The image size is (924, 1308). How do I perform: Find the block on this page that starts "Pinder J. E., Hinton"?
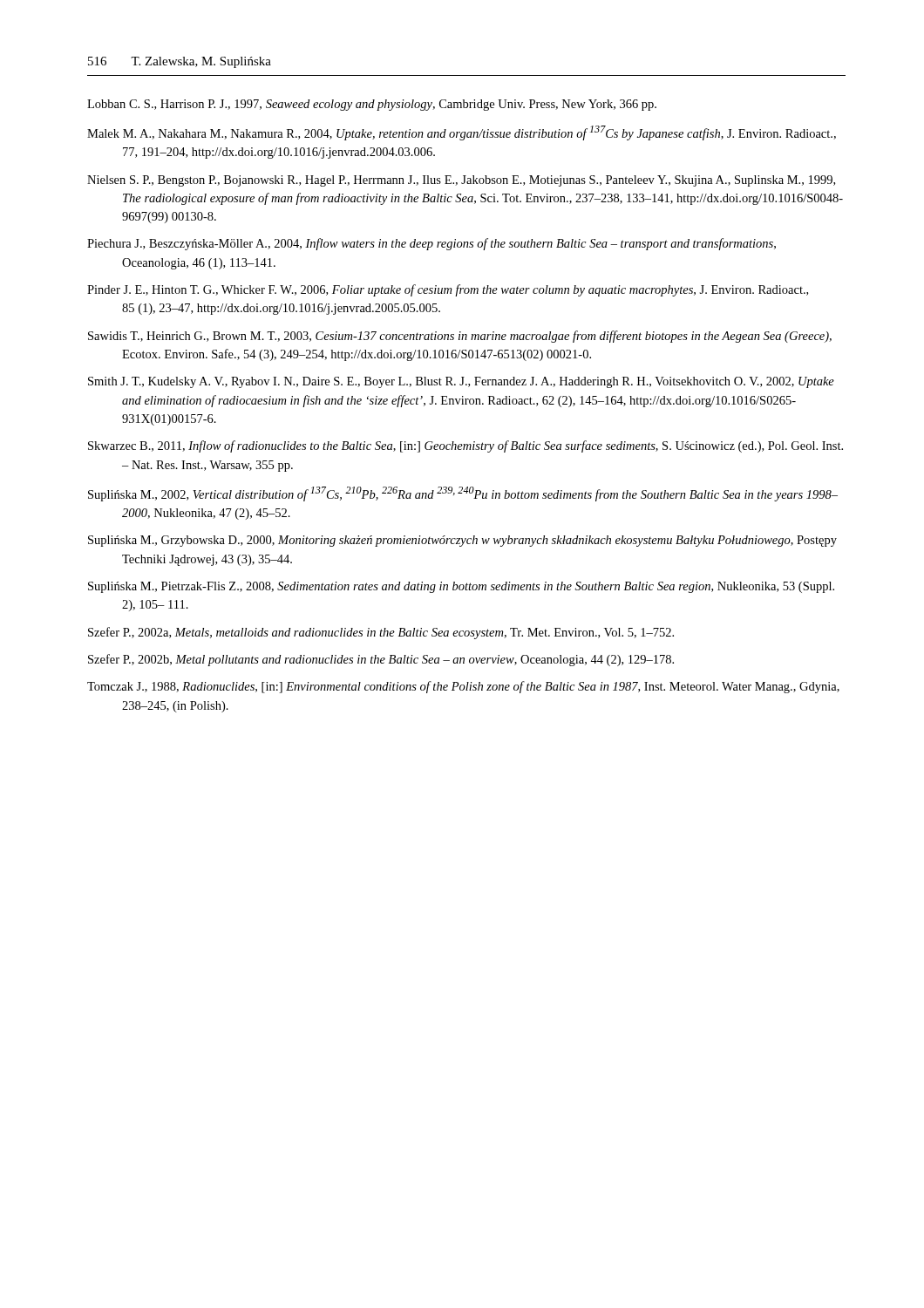pyautogui.click(x=466, y=299)
